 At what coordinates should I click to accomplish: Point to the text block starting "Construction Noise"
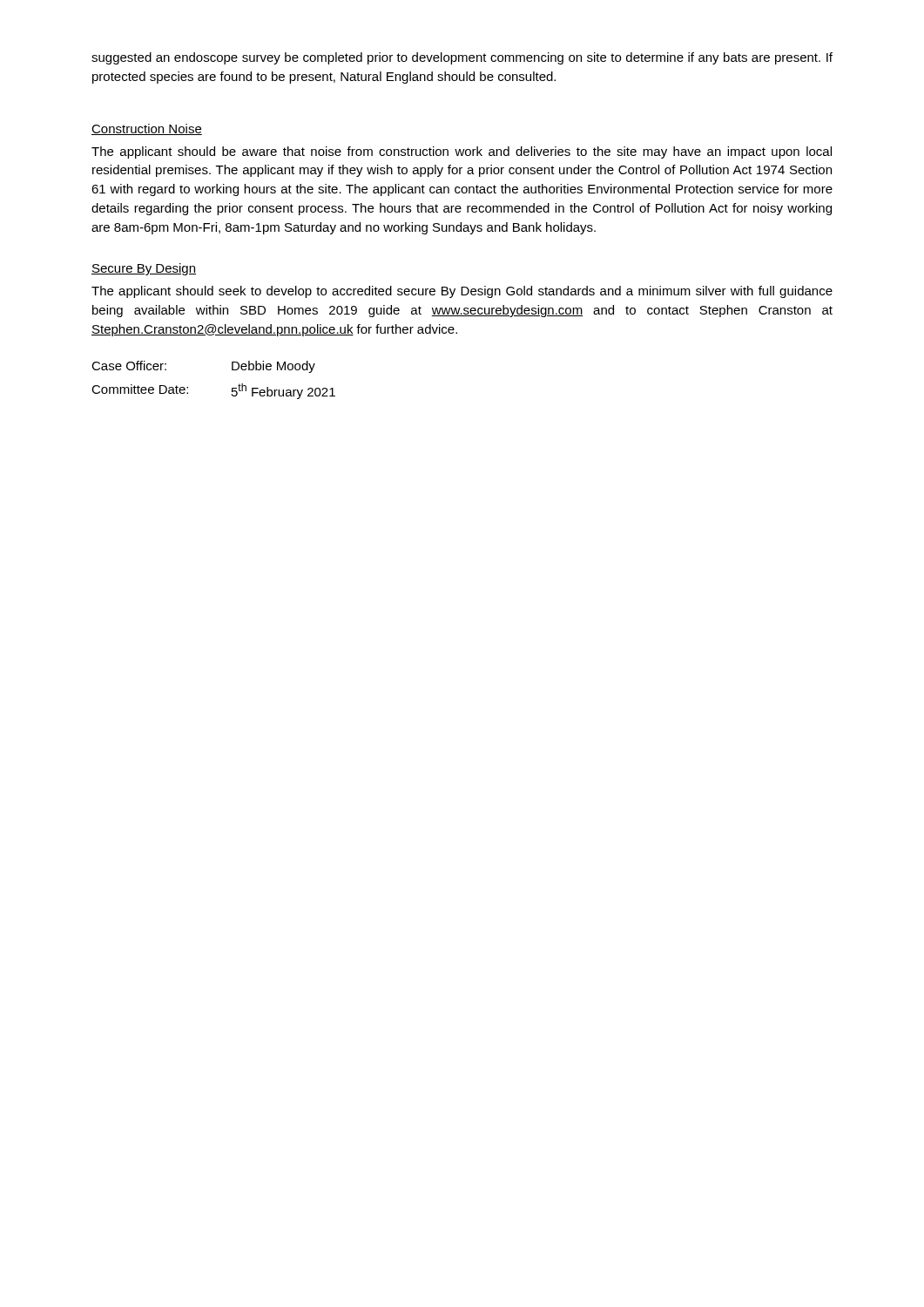(147, 128)
